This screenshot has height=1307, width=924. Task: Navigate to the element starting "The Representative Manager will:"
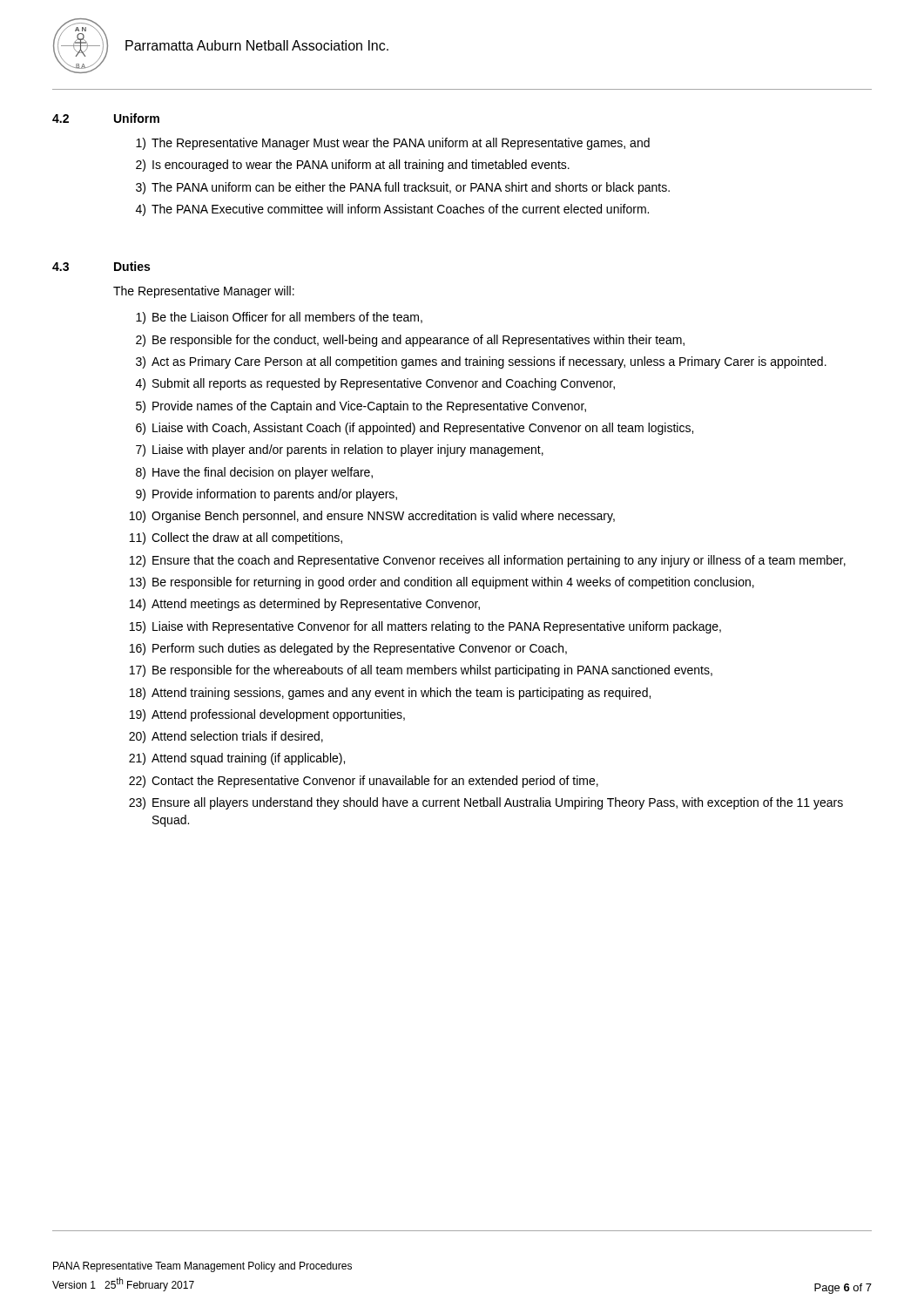point(204,291)
